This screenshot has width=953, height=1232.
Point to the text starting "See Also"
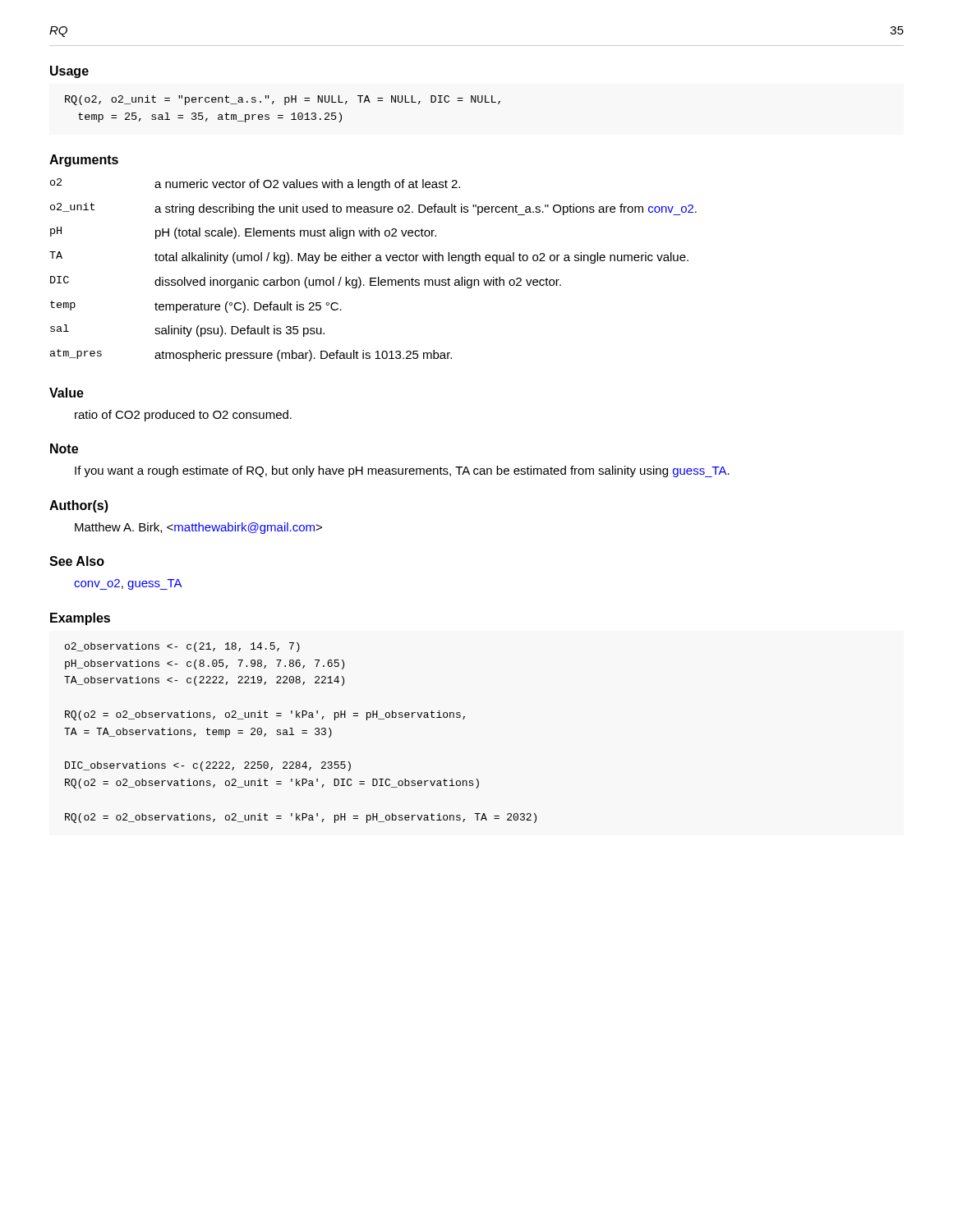77,562
